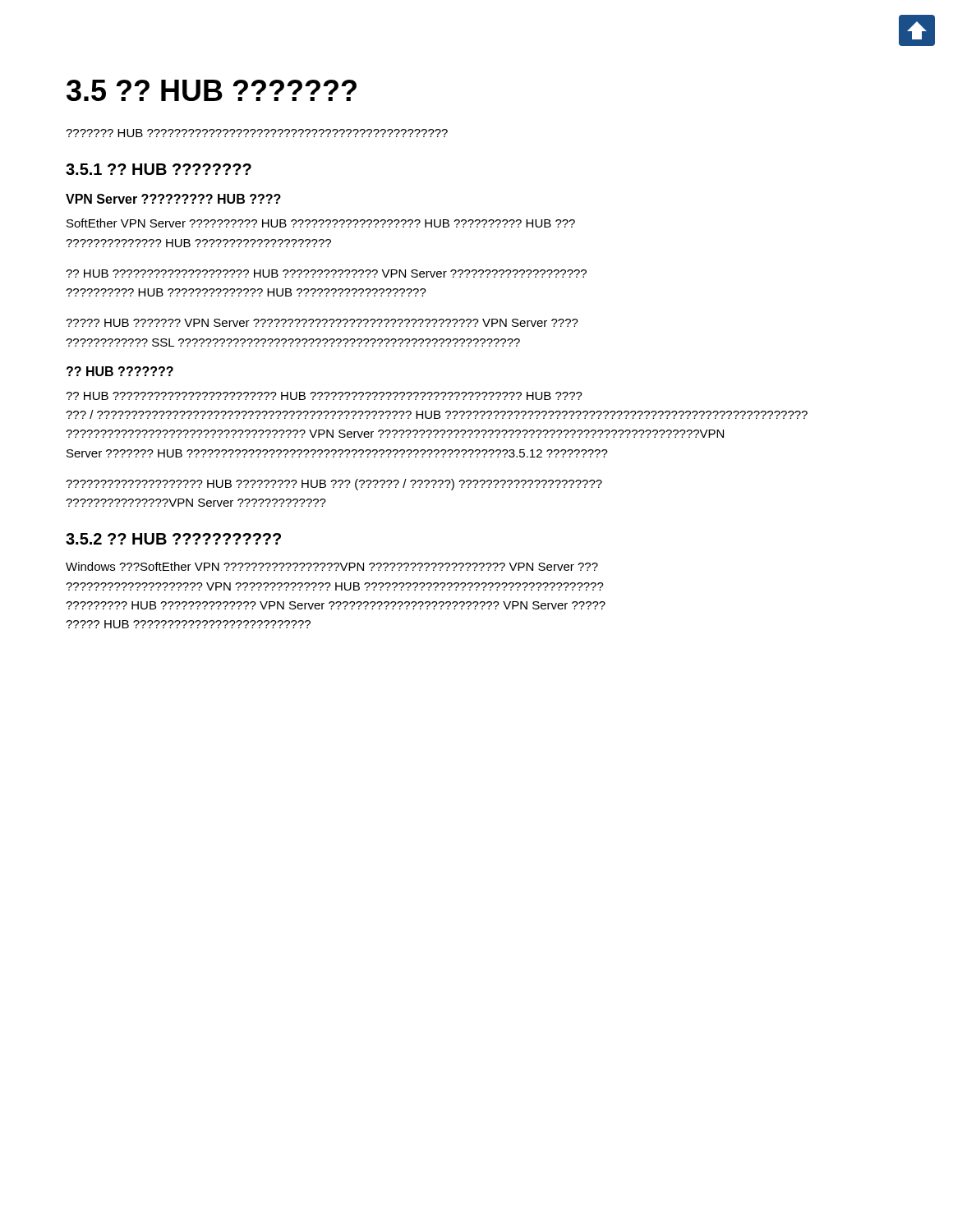Find the section header that reads "3.5.2 ?? HUB ???????????"

(x=173, y=539)
